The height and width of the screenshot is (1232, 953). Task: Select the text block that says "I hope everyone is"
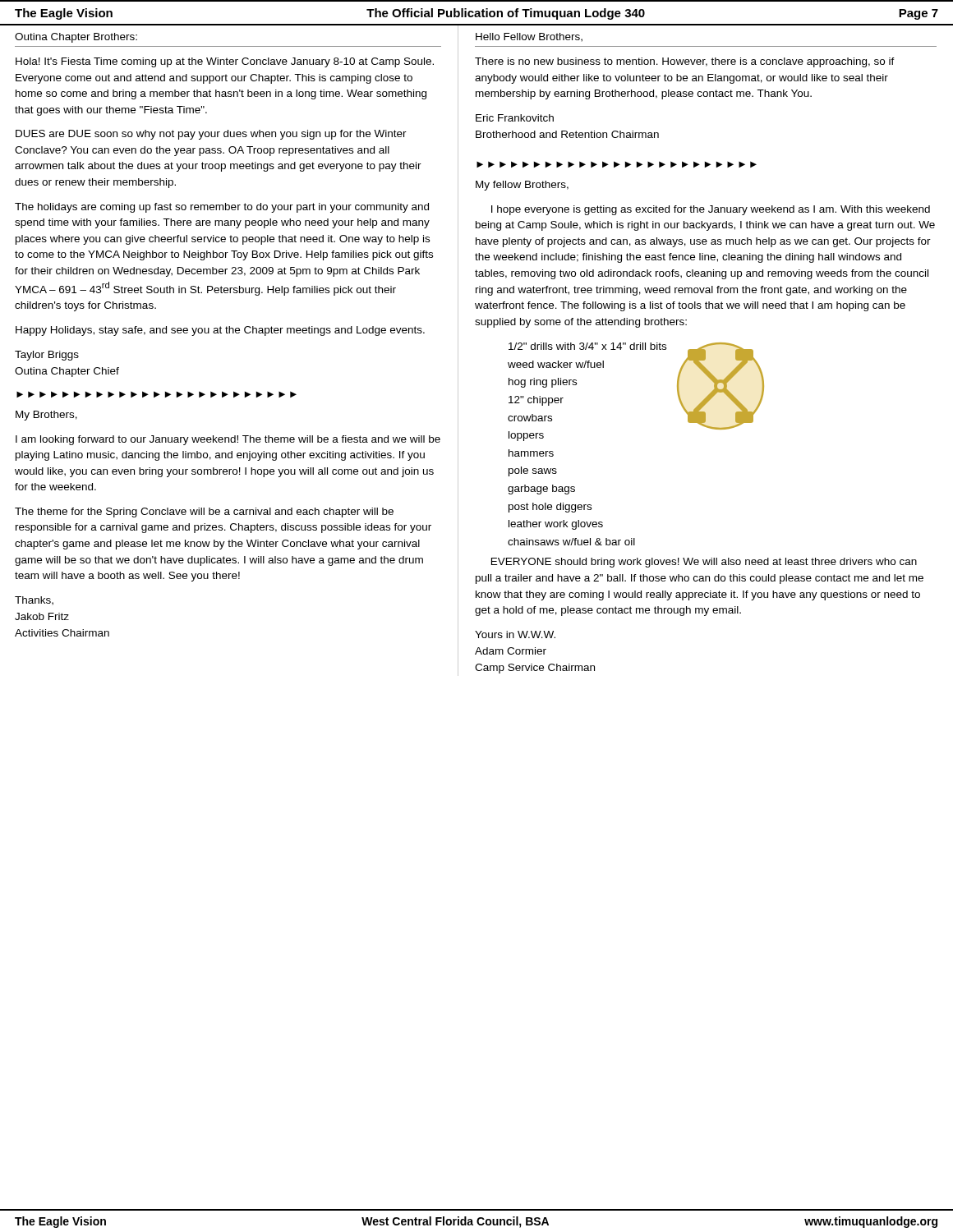tap(705, 265)
